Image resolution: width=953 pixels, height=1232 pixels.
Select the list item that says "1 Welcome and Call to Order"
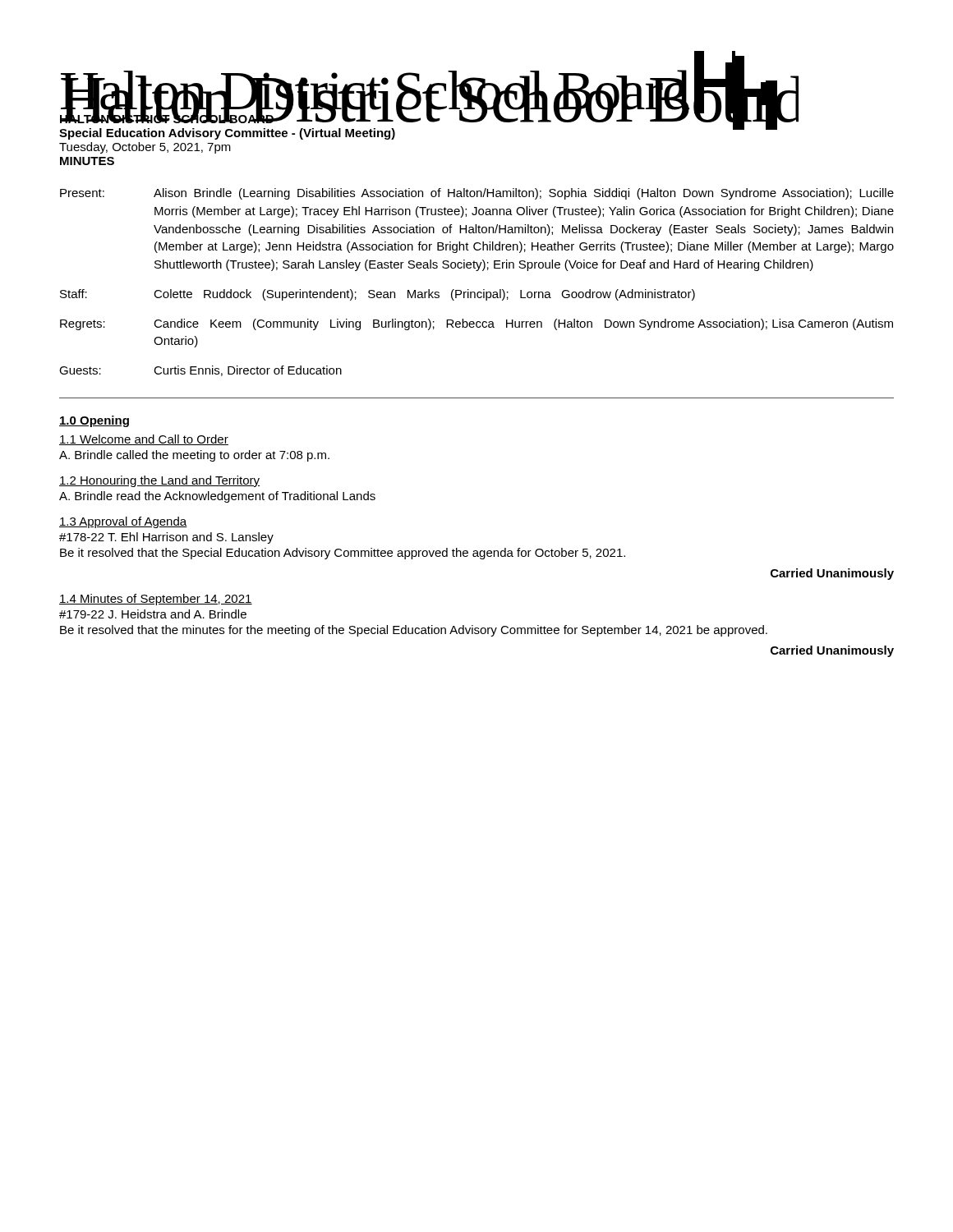click(144, 439)
